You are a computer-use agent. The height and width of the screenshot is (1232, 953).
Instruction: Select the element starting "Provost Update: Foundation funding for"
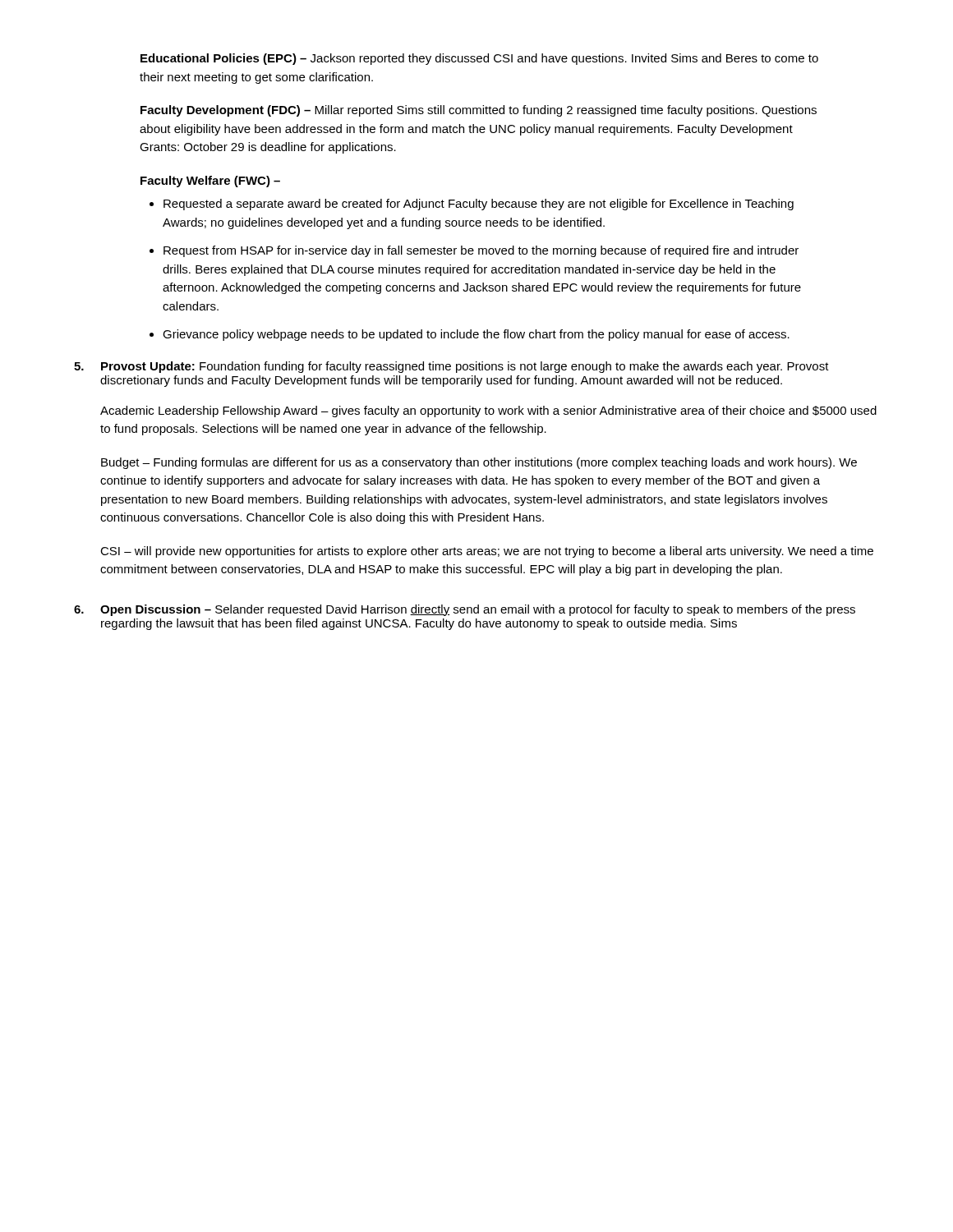[476, 372]
